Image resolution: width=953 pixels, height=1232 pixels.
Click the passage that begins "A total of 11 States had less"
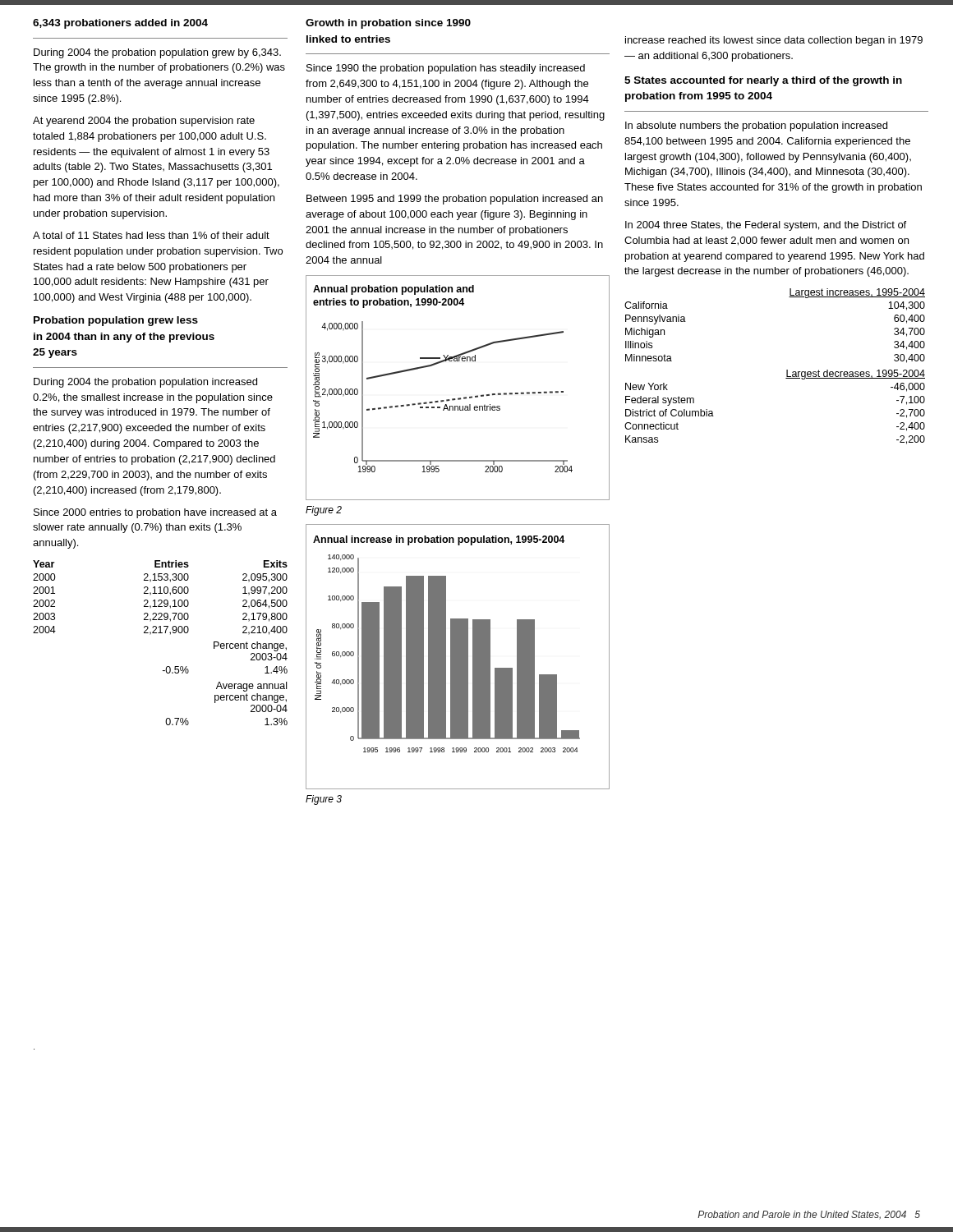[160, 267]
